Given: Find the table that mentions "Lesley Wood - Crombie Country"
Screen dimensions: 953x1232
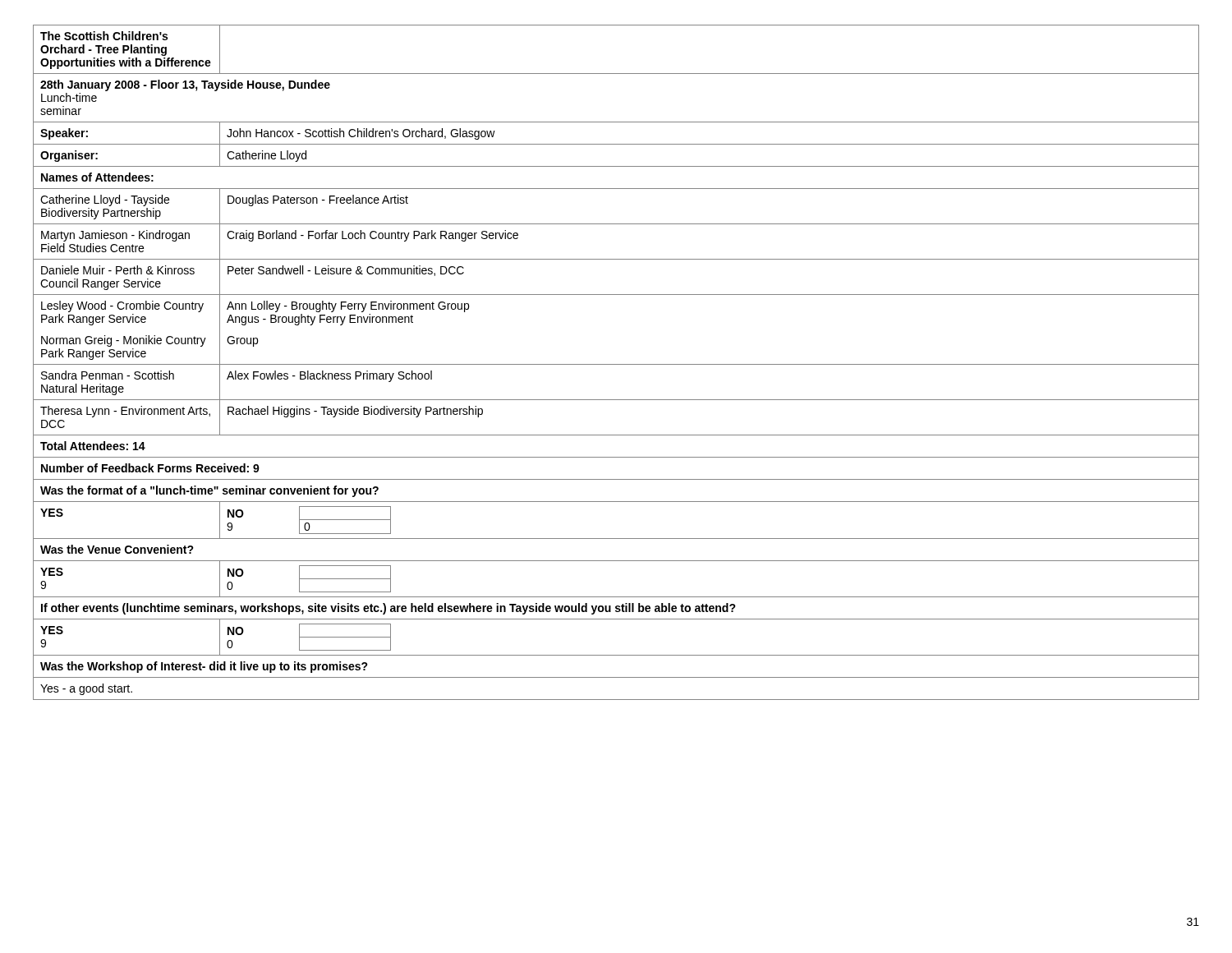Looking at the screenshot, I should [x=616, y=362].
